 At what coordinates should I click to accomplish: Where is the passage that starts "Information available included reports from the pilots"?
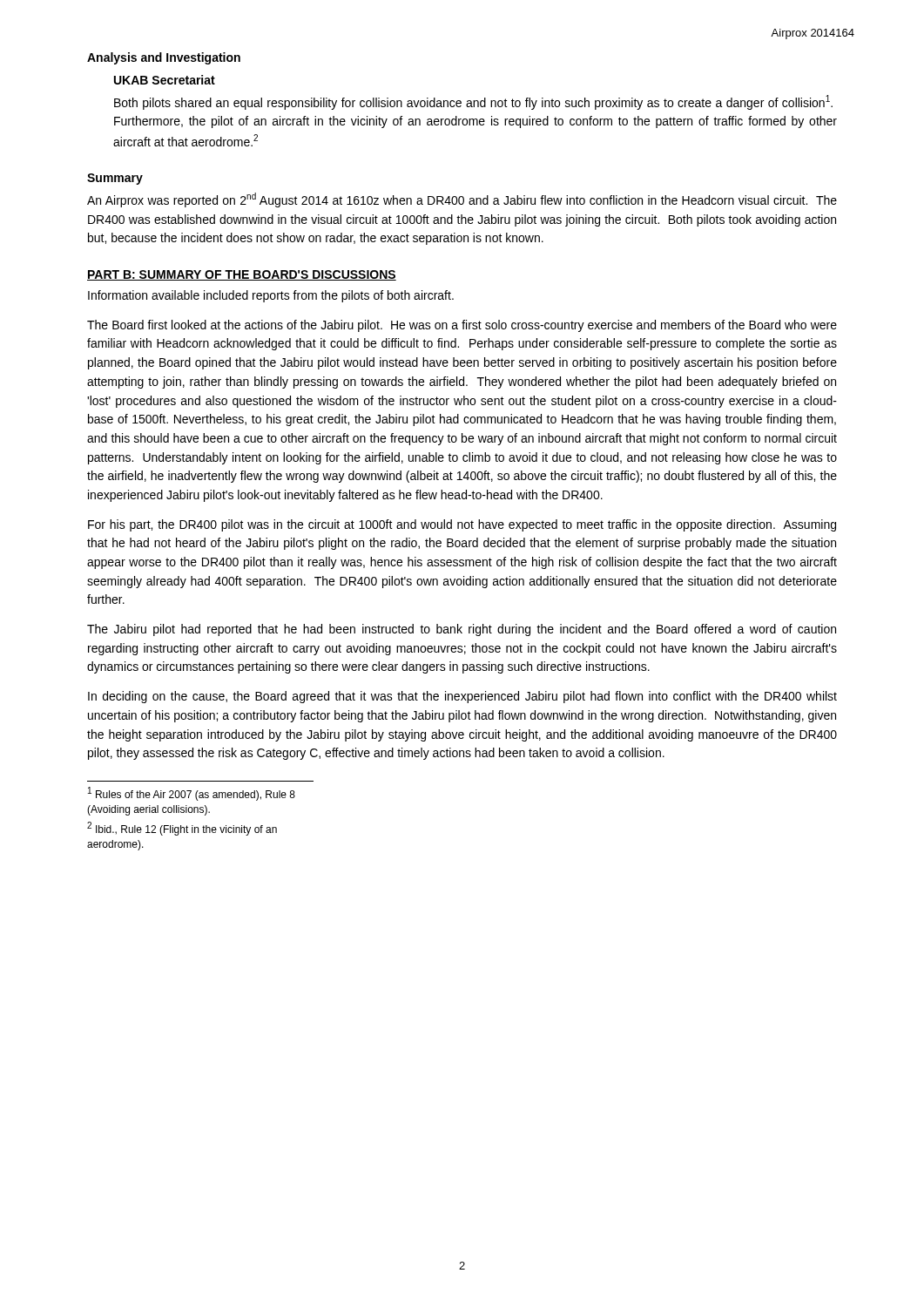[x=271, y=295]
